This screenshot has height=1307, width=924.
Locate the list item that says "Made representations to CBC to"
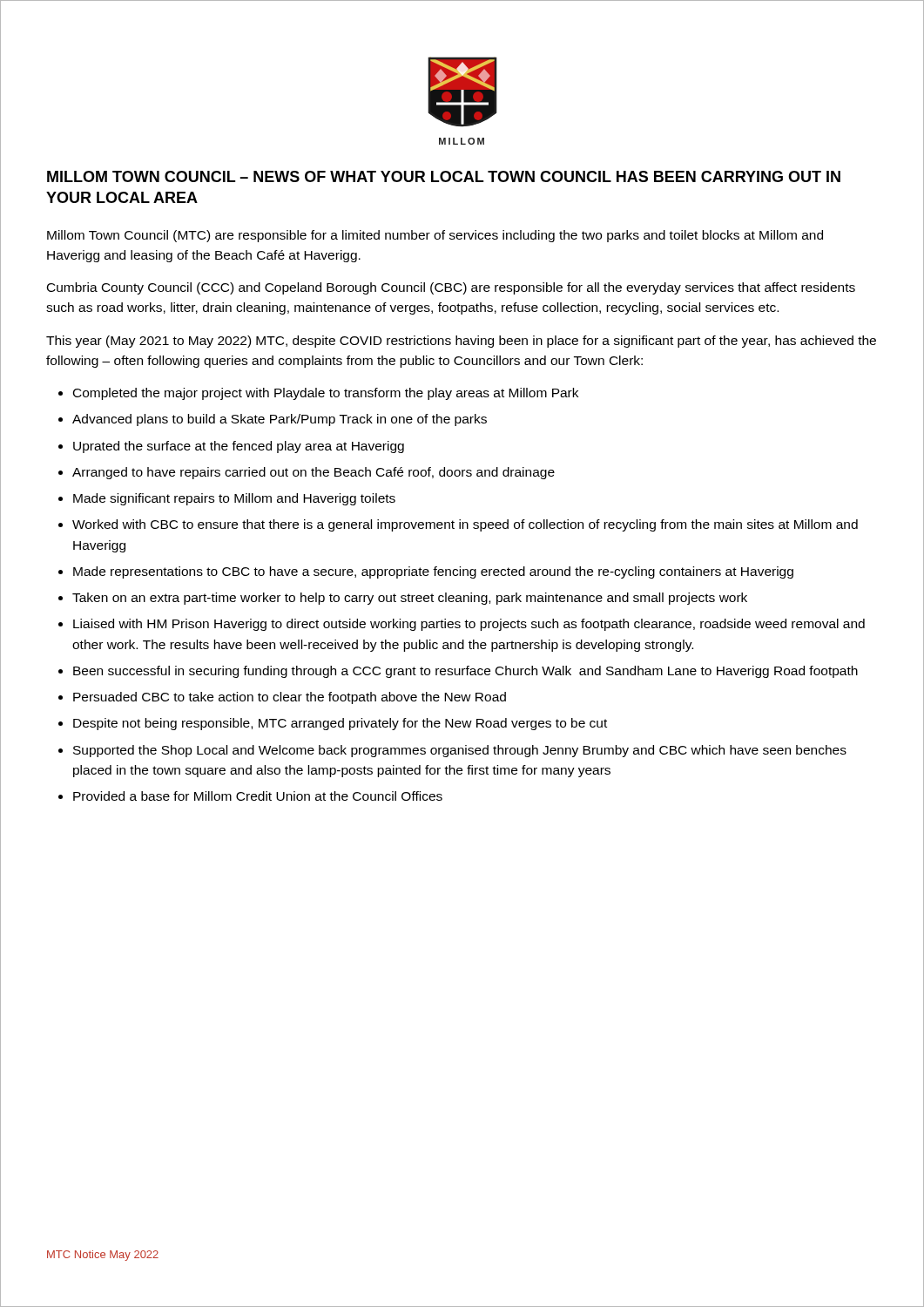tap(433, 571)
